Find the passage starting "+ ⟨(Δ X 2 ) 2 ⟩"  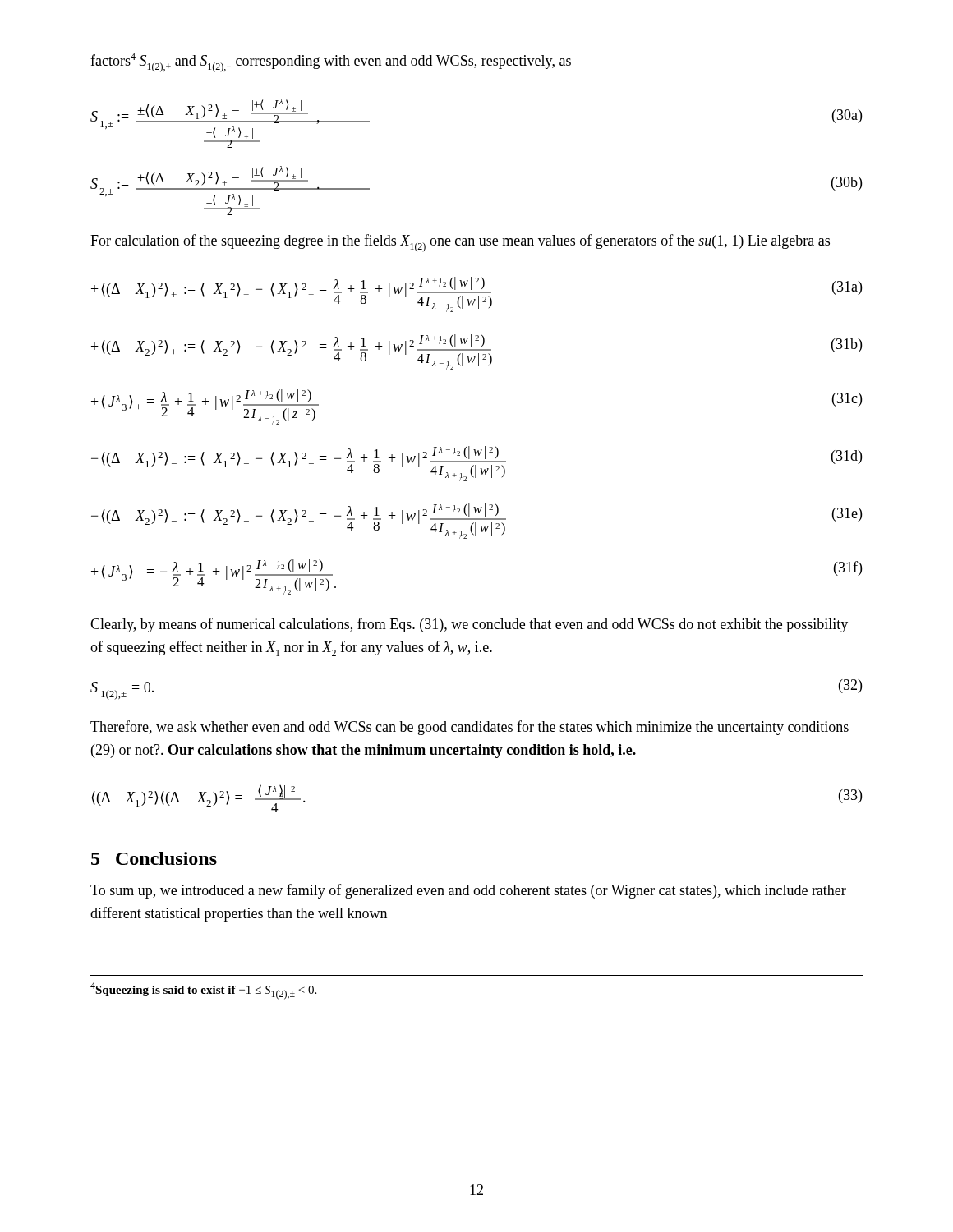[476, 349]
